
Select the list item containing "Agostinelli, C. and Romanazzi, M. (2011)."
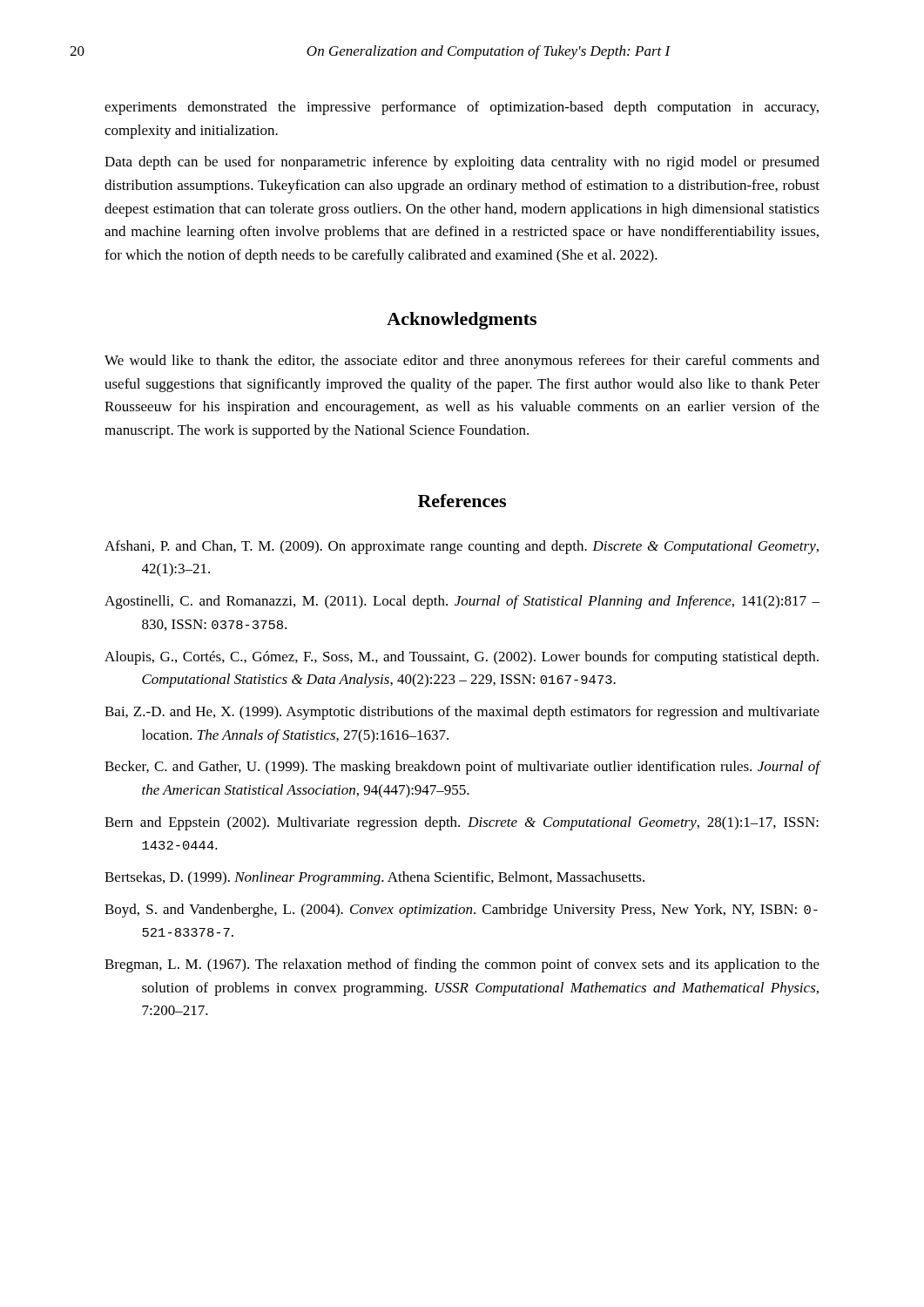pos(462,613)
